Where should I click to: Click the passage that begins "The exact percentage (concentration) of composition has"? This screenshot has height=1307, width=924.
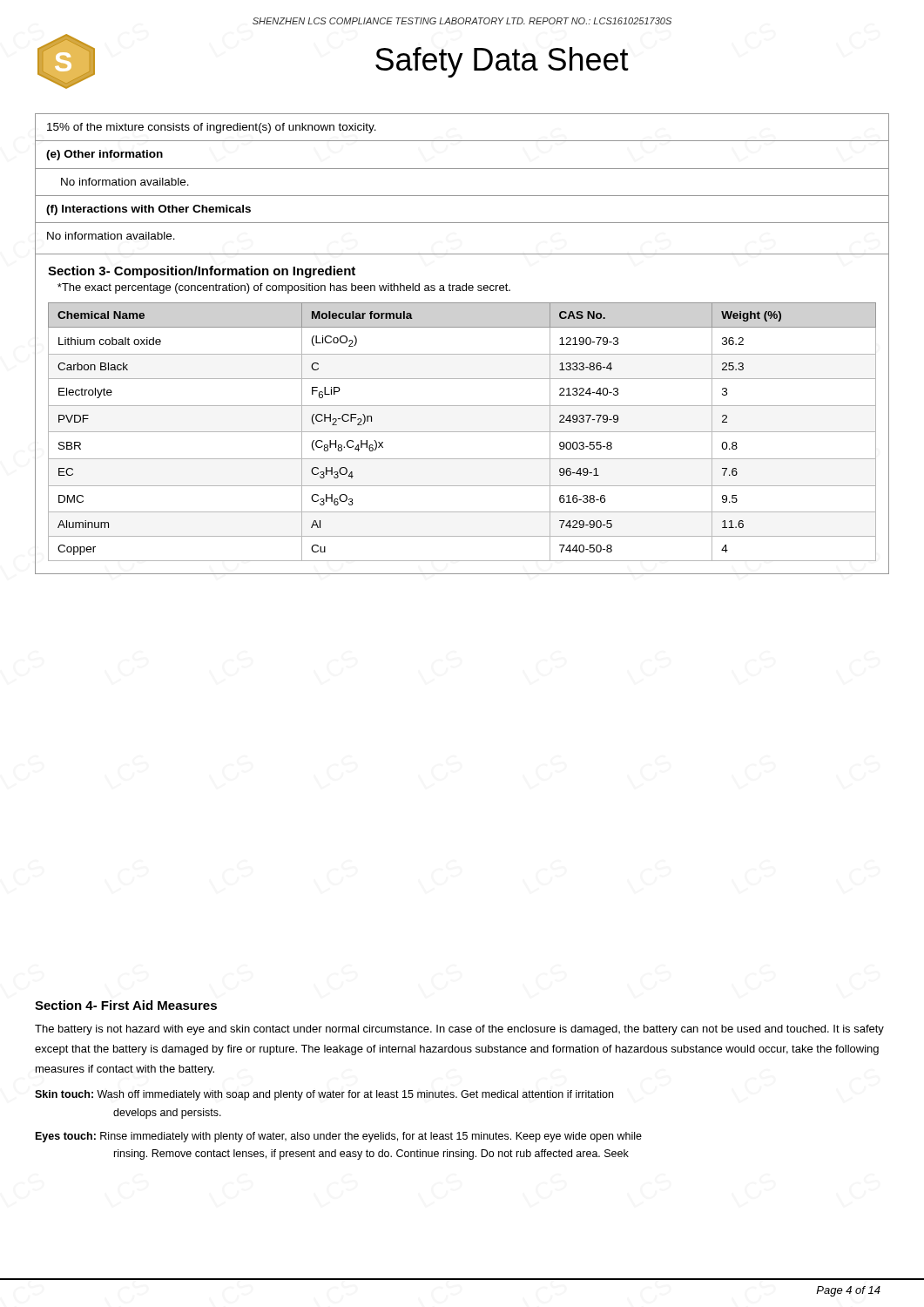[x=279, y=287]
